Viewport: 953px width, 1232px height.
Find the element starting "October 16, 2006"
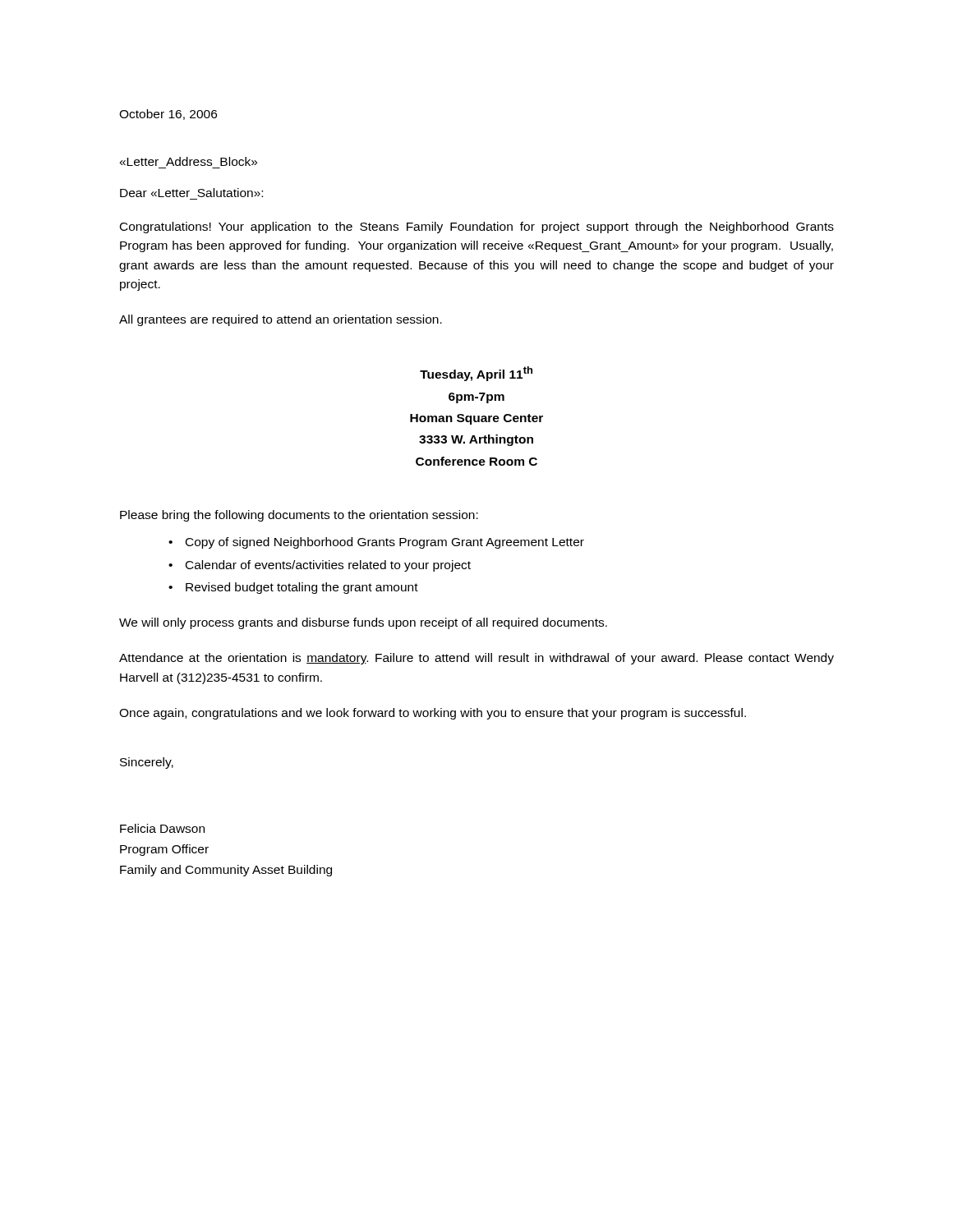pyautogui.click(x=168, y=114)
